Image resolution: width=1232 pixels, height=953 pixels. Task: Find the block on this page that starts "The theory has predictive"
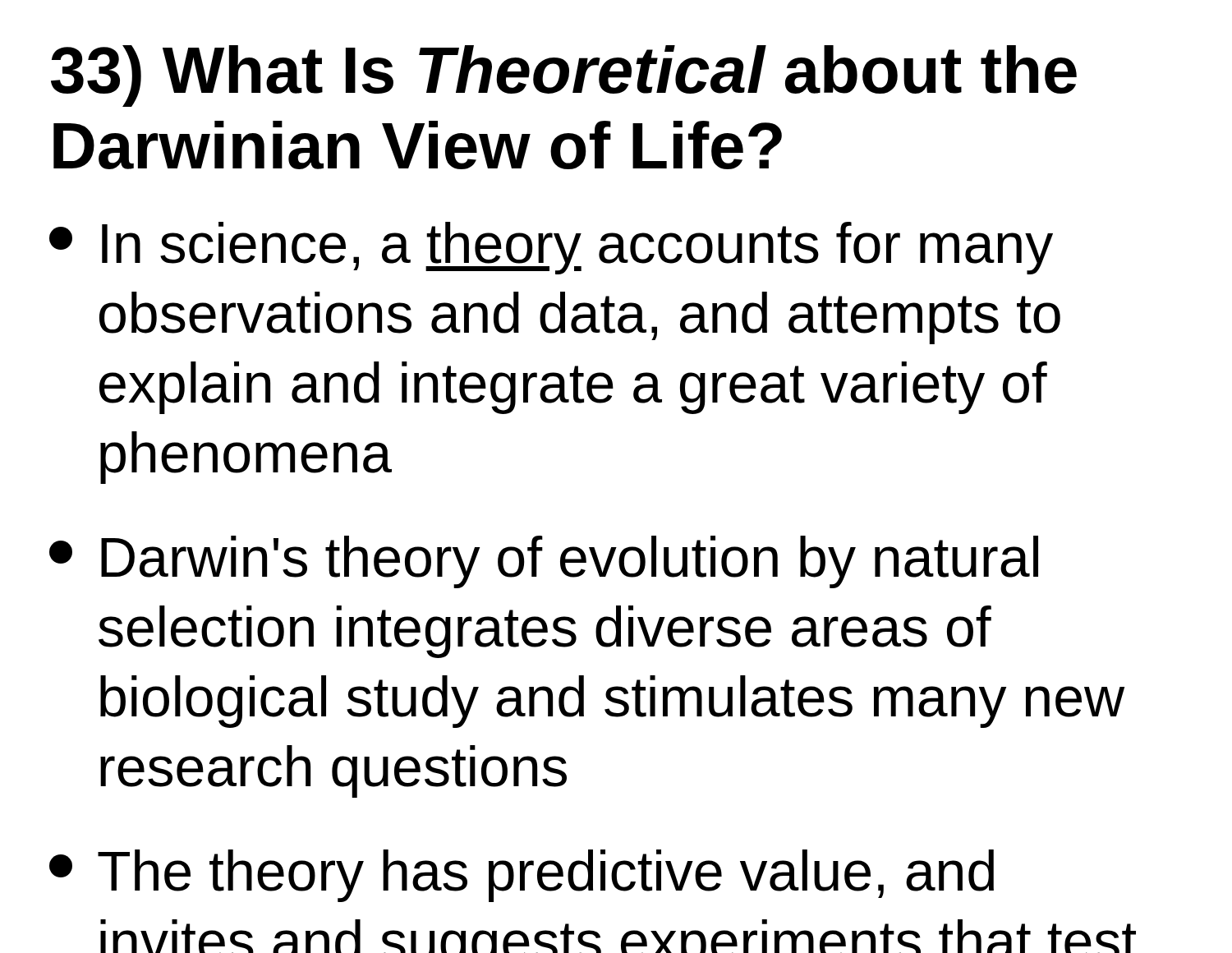click(608, 895)
